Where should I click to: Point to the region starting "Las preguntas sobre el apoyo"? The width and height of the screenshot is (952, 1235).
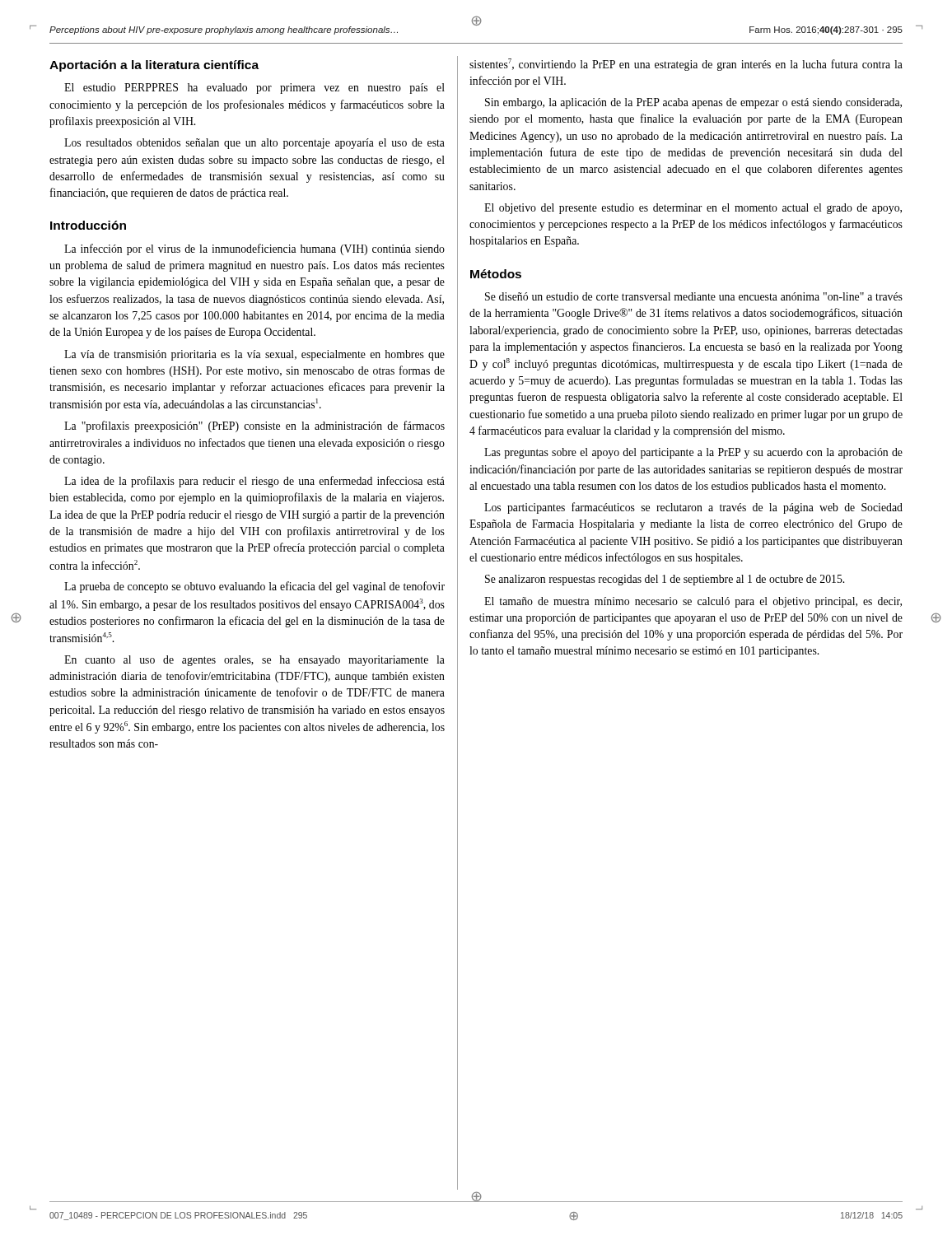[686, 469]
